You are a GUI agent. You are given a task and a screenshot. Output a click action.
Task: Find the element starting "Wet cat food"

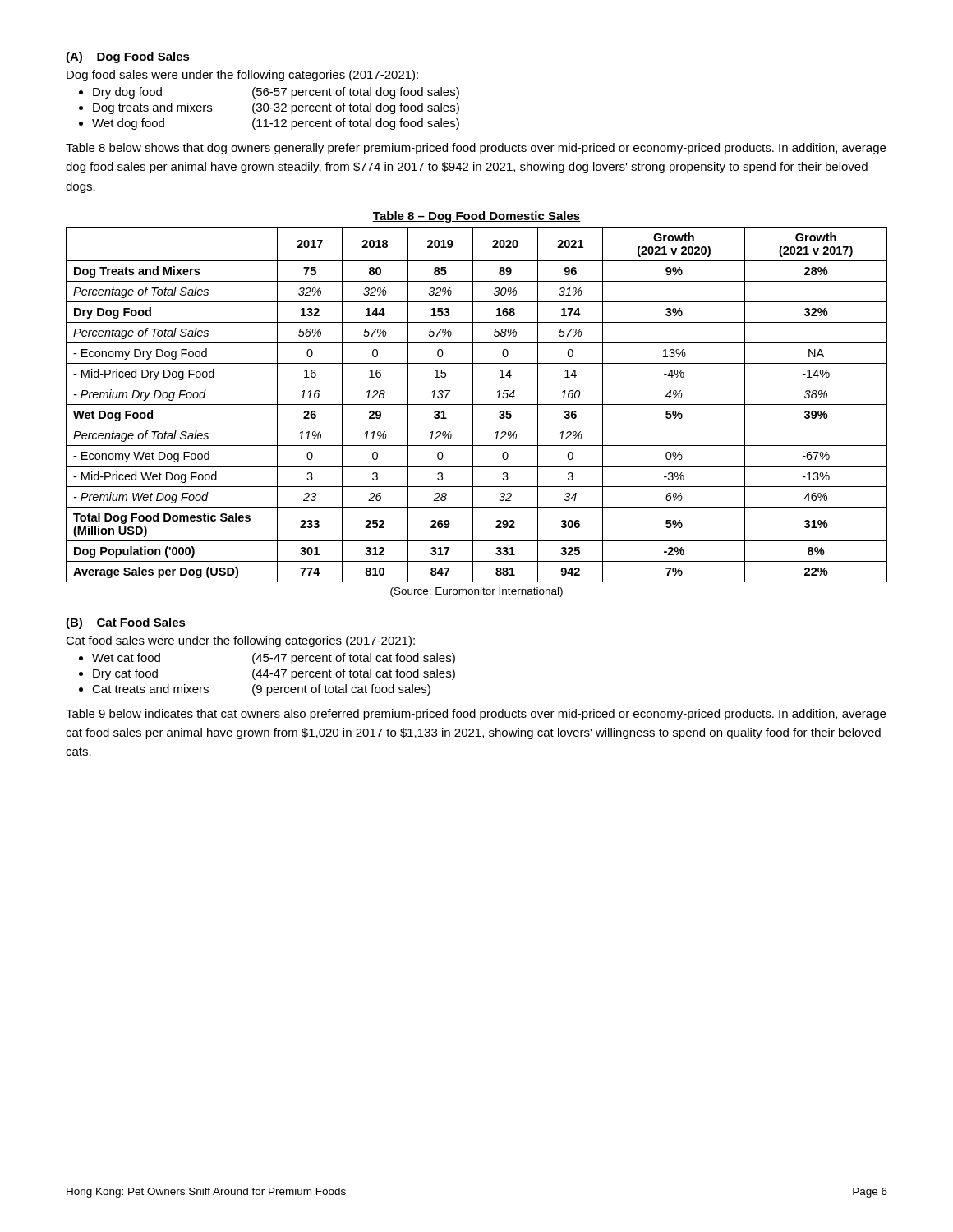click(x=274, y=657)
